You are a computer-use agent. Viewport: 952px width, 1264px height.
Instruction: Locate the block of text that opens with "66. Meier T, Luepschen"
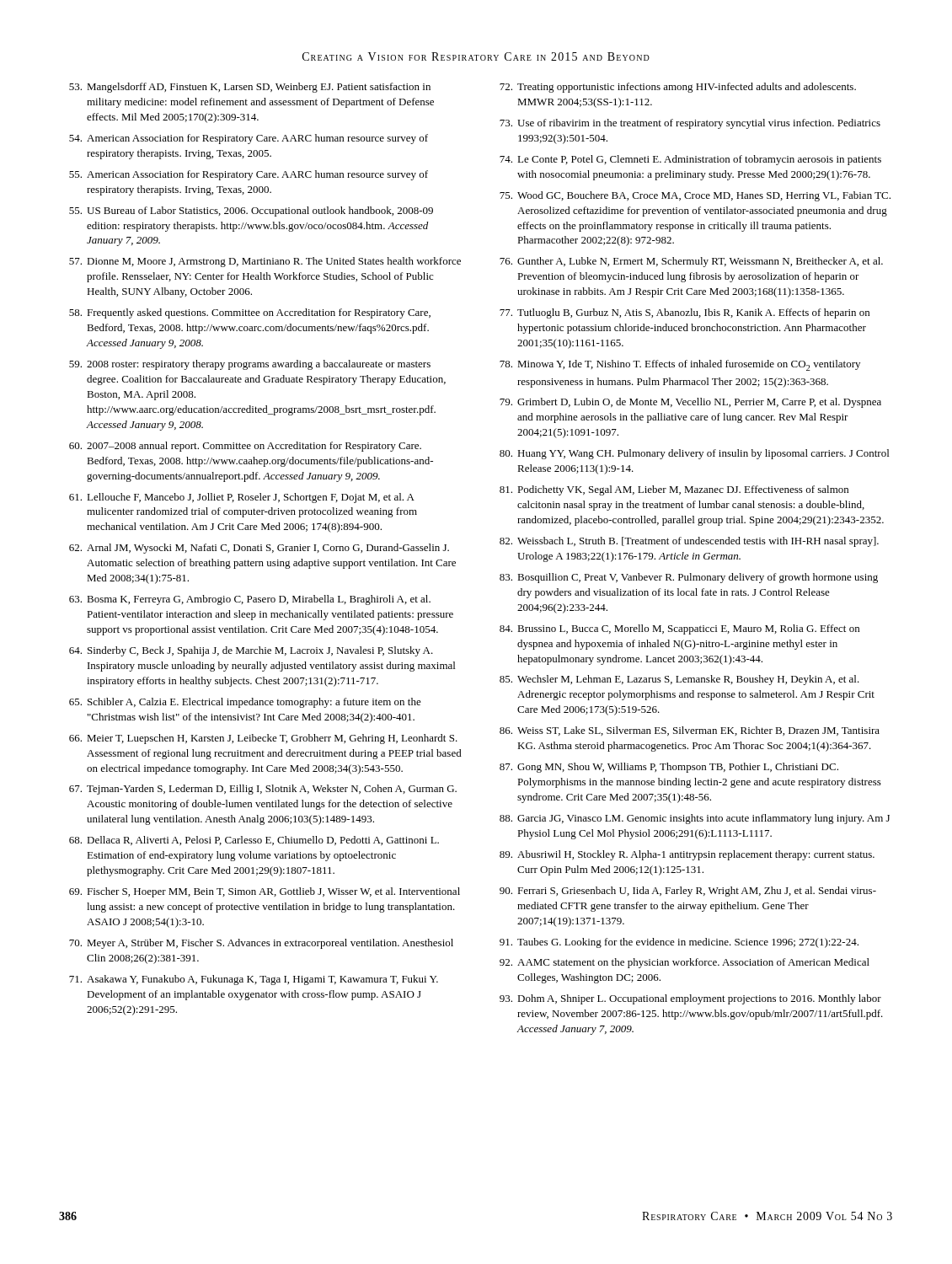coord(261,753)
